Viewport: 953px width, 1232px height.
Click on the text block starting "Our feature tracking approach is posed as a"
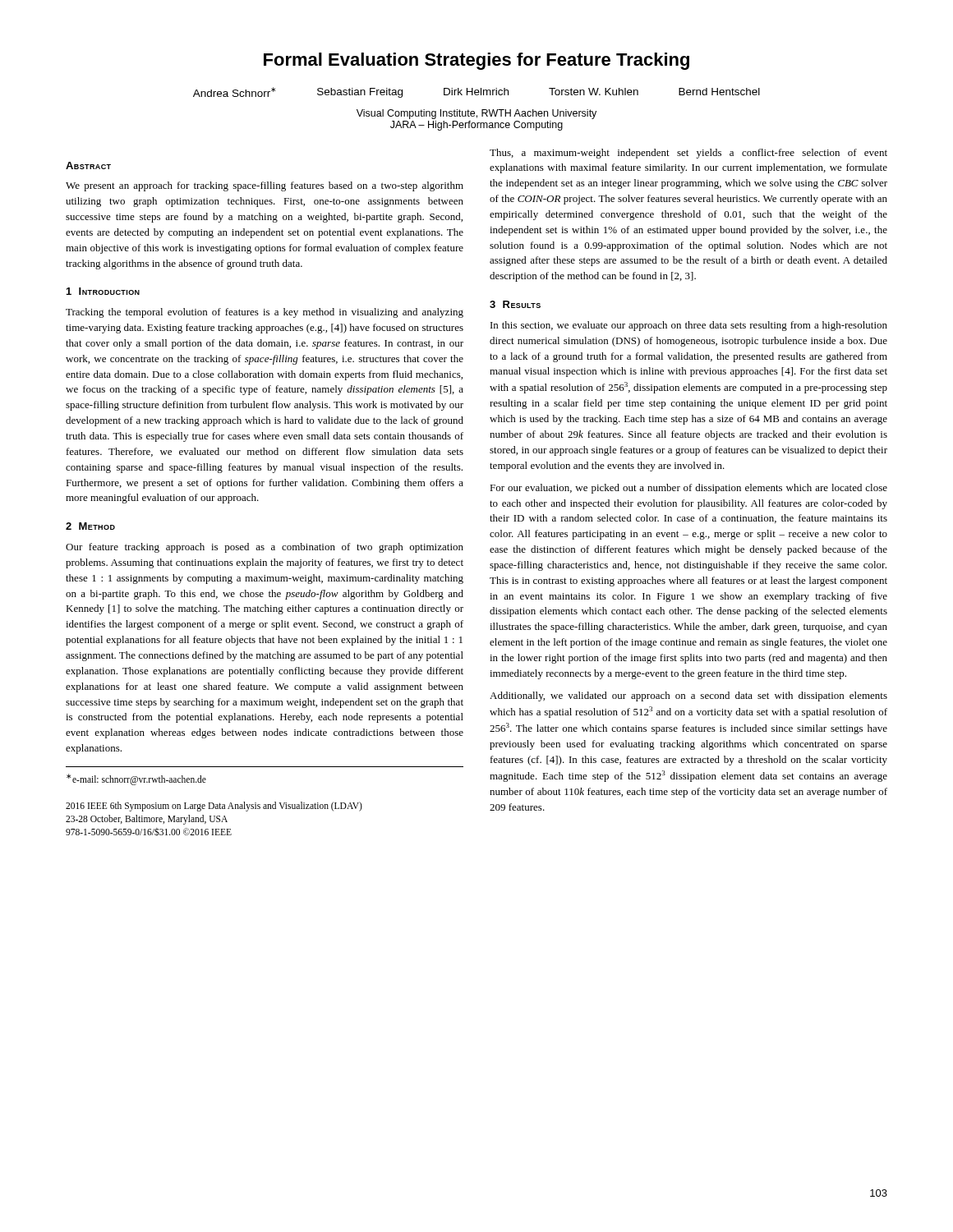(x=265, y=648)
